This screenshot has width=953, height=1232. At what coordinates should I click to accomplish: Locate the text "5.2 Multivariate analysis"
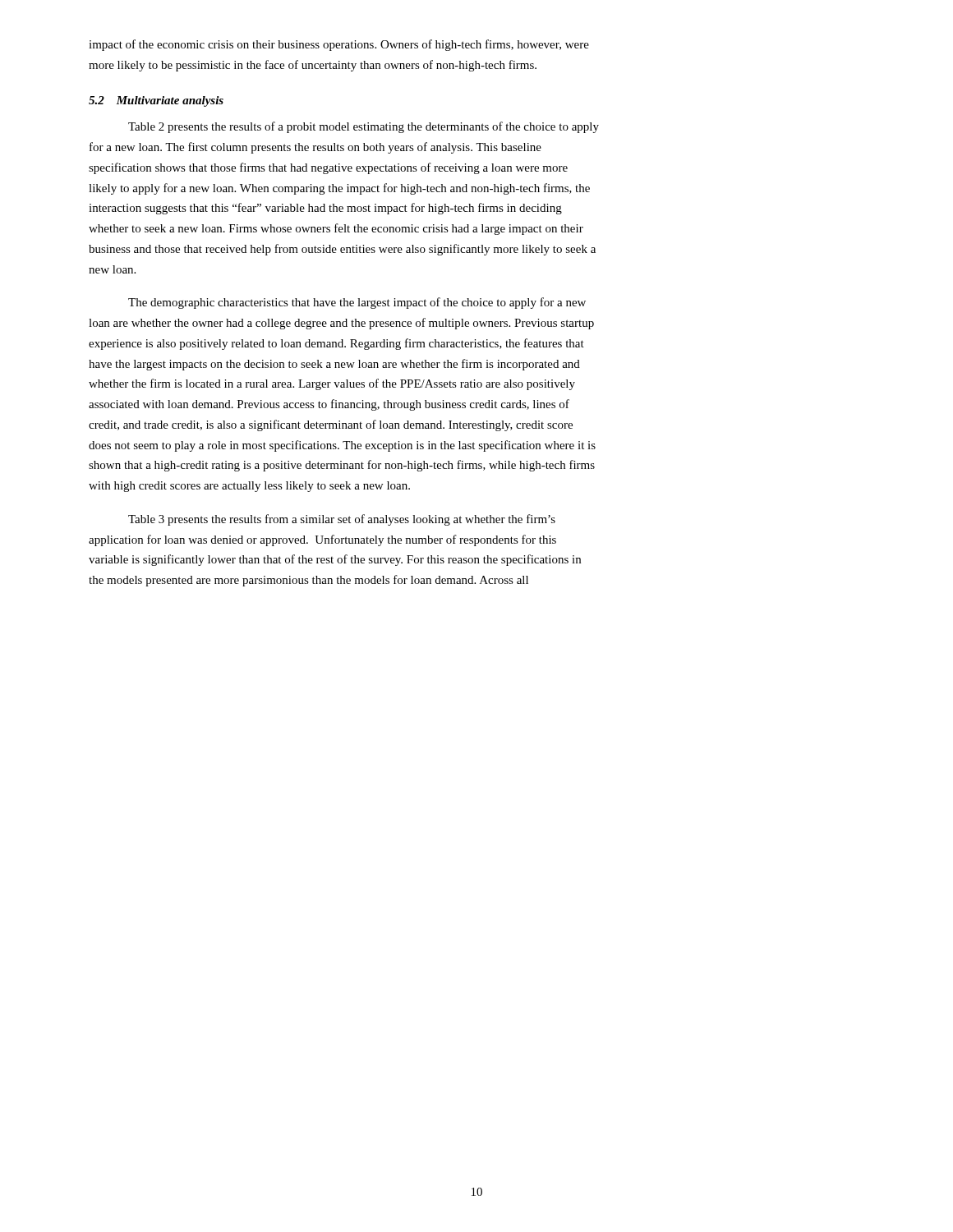click(156, 100)
